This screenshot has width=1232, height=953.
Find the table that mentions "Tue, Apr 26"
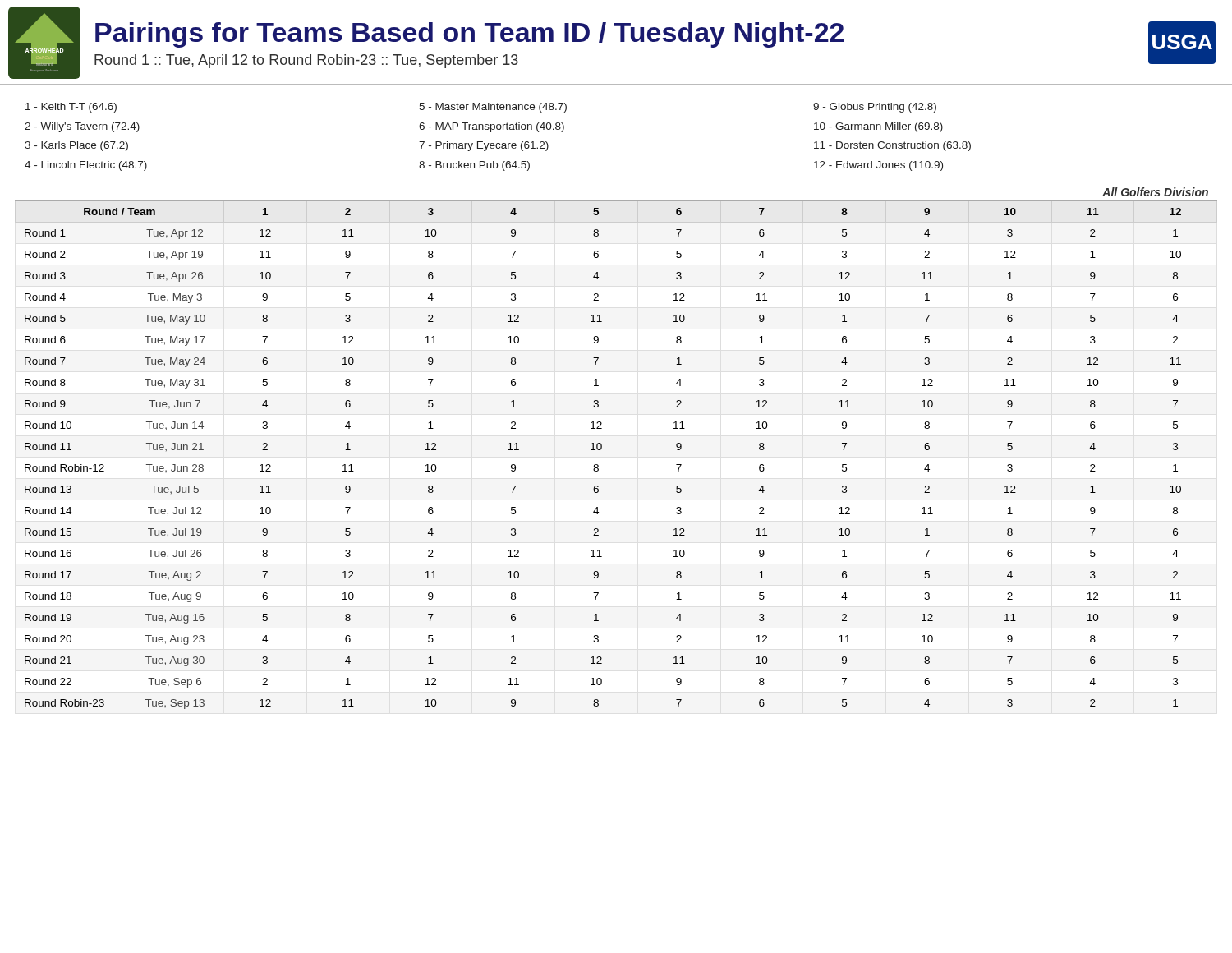pyautogui.click(x=616, y=447)
